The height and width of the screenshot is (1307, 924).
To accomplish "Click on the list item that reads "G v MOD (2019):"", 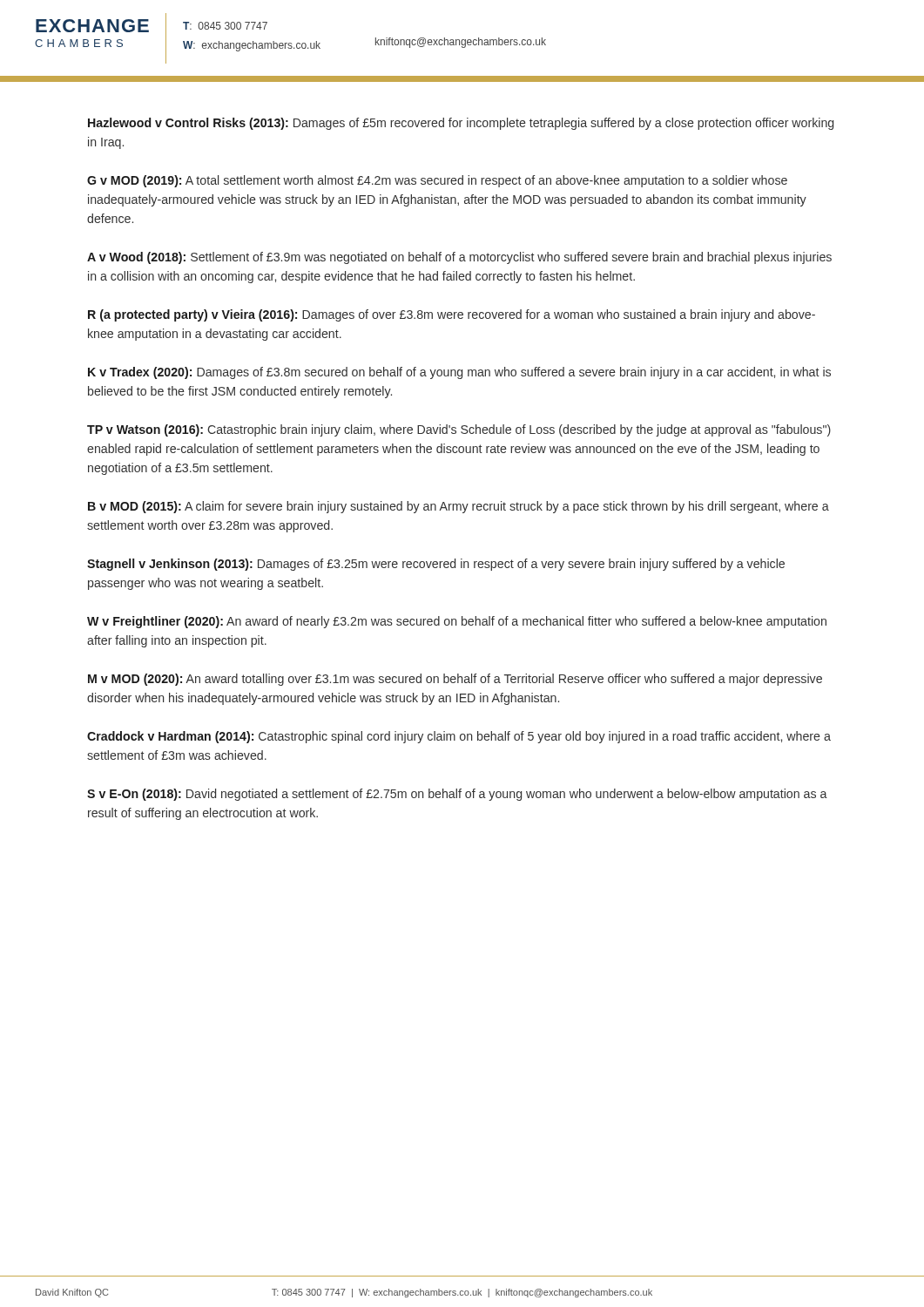I will (x=447, y=200).
